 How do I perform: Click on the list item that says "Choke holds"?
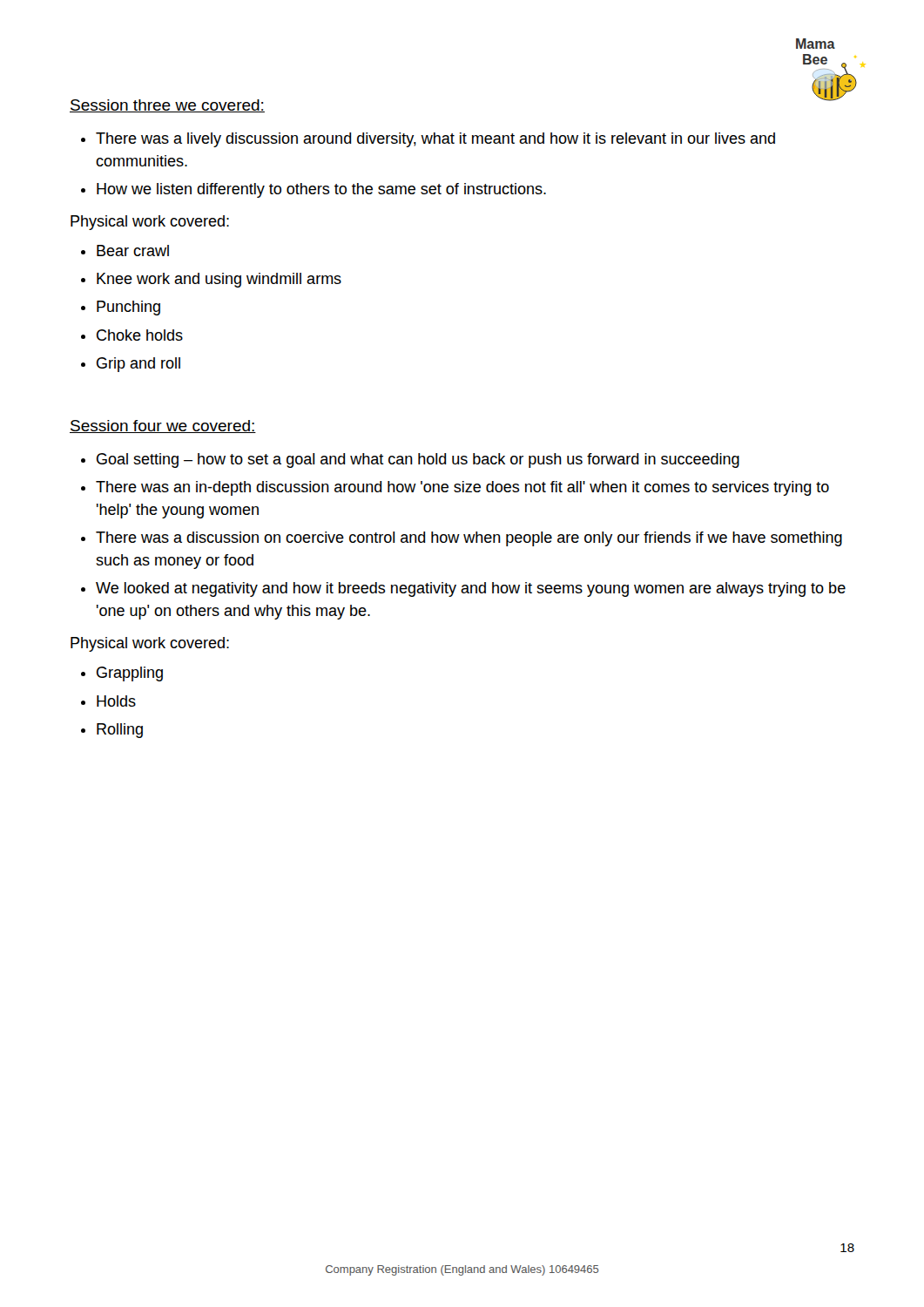point(139,335)
